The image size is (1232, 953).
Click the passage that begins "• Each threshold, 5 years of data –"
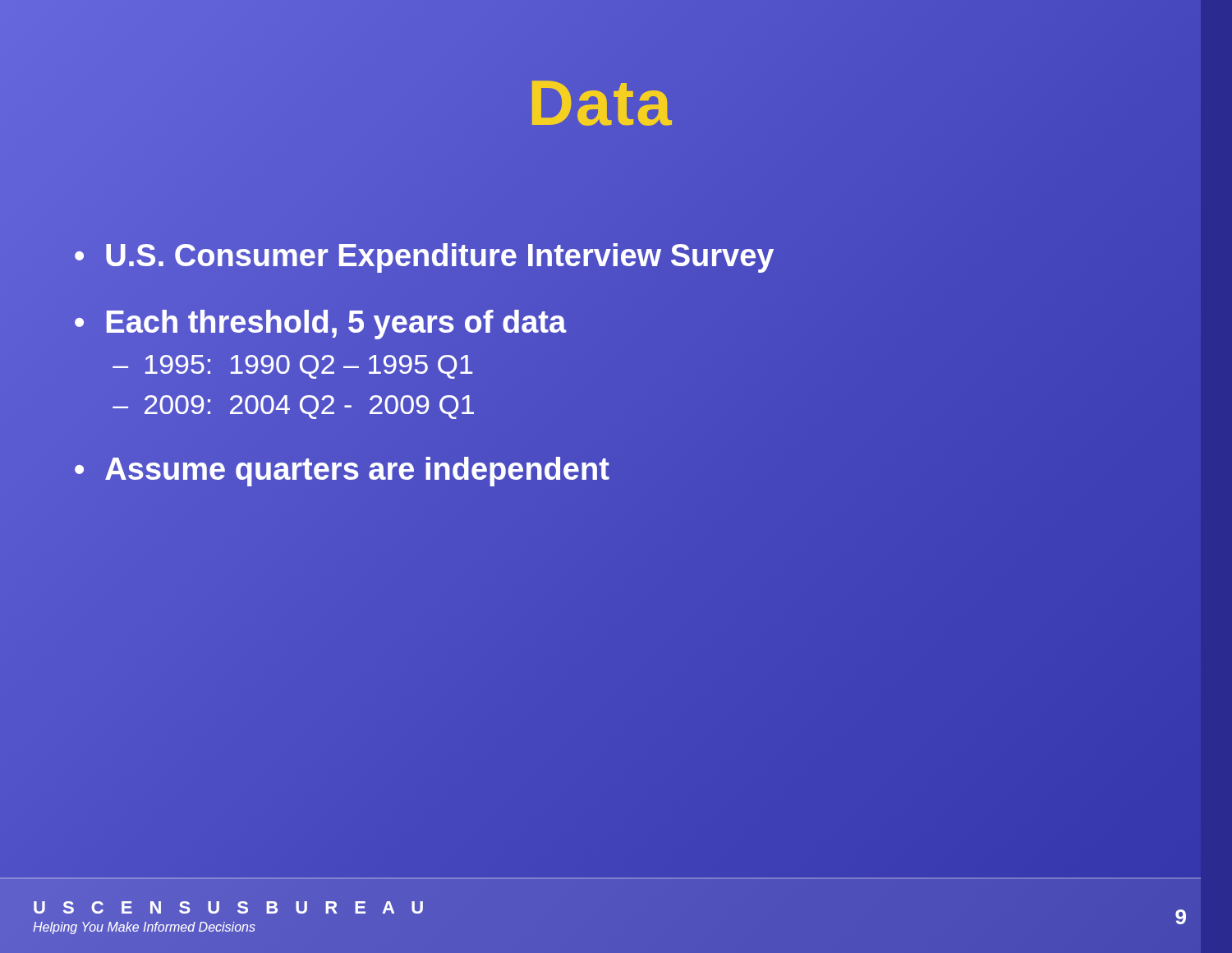click(x=321, y=325)
